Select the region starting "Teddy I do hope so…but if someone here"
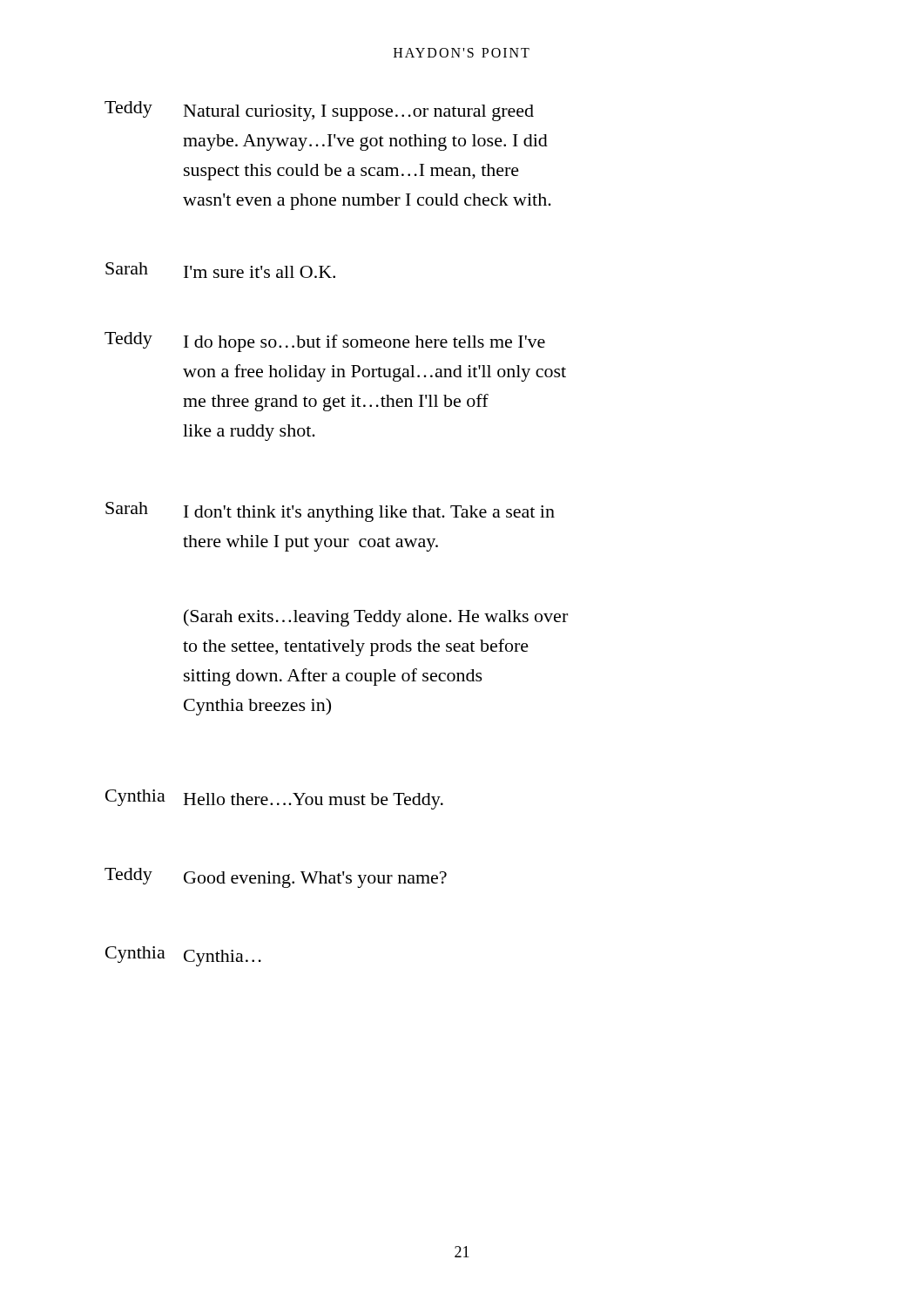The image size is (924, 1307). 335,386
